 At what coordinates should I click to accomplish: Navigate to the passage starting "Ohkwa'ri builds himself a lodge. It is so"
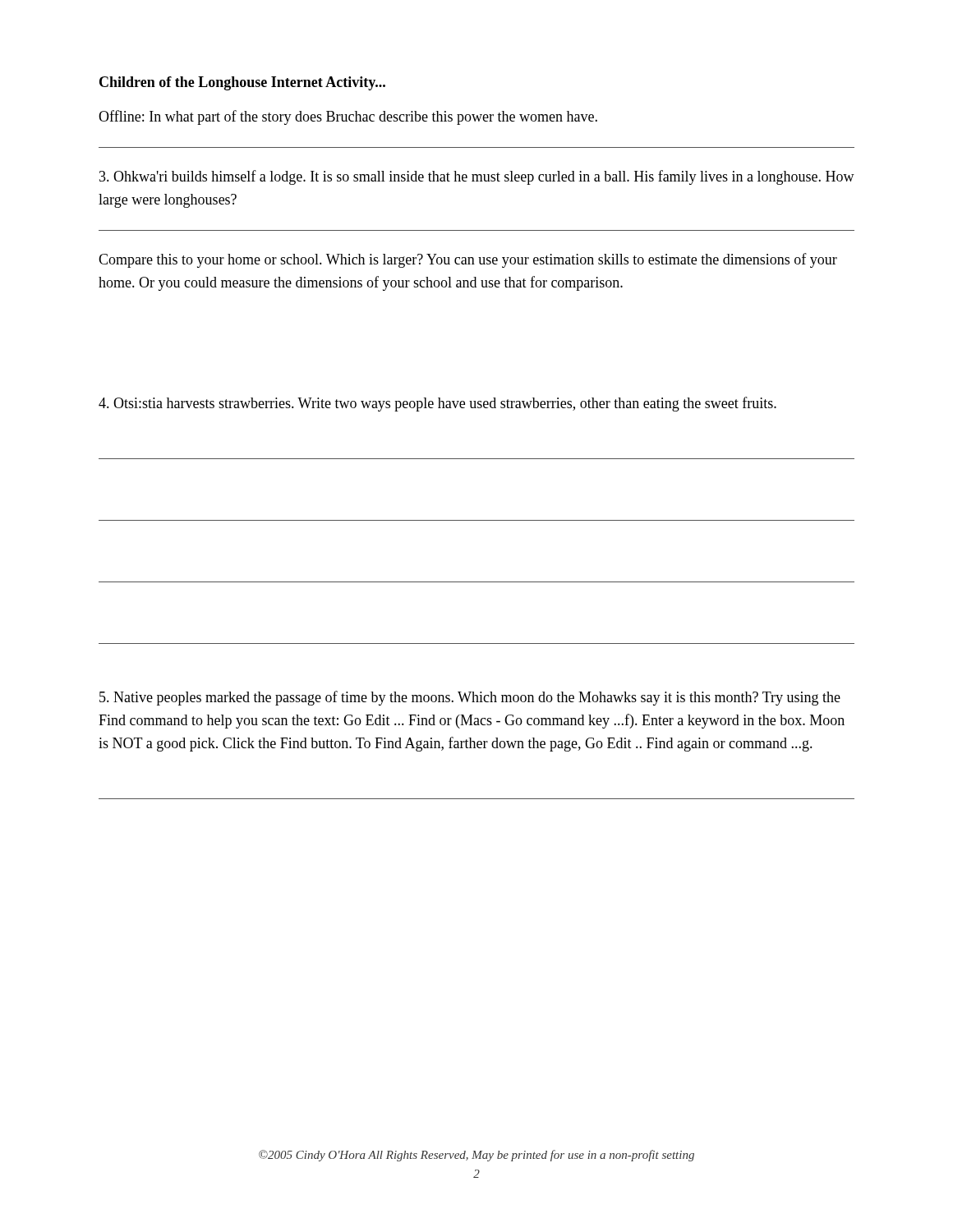click(x=476, y=188)
